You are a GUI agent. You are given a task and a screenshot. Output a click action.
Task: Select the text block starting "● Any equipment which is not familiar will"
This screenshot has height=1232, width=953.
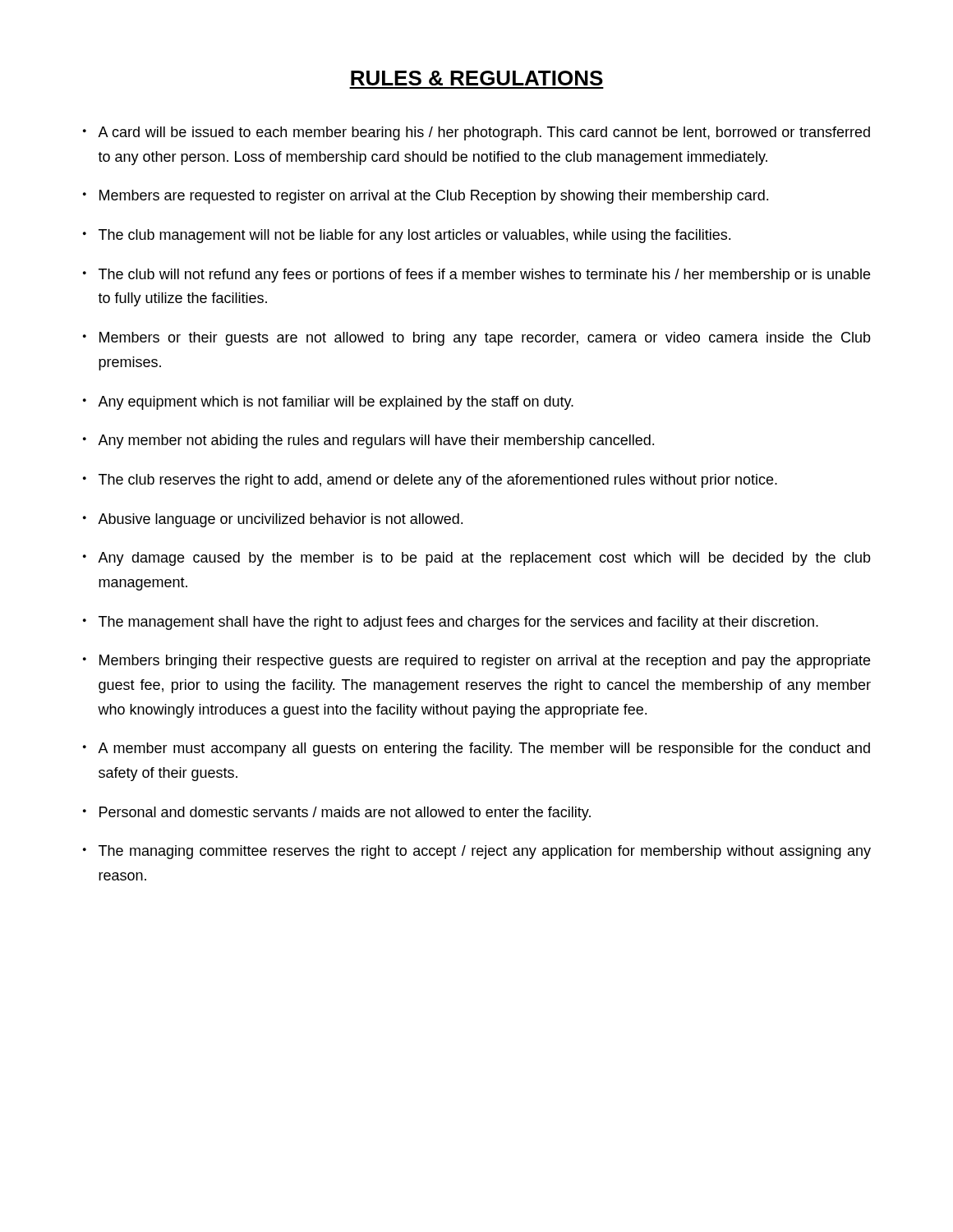(x=476, y=402)
